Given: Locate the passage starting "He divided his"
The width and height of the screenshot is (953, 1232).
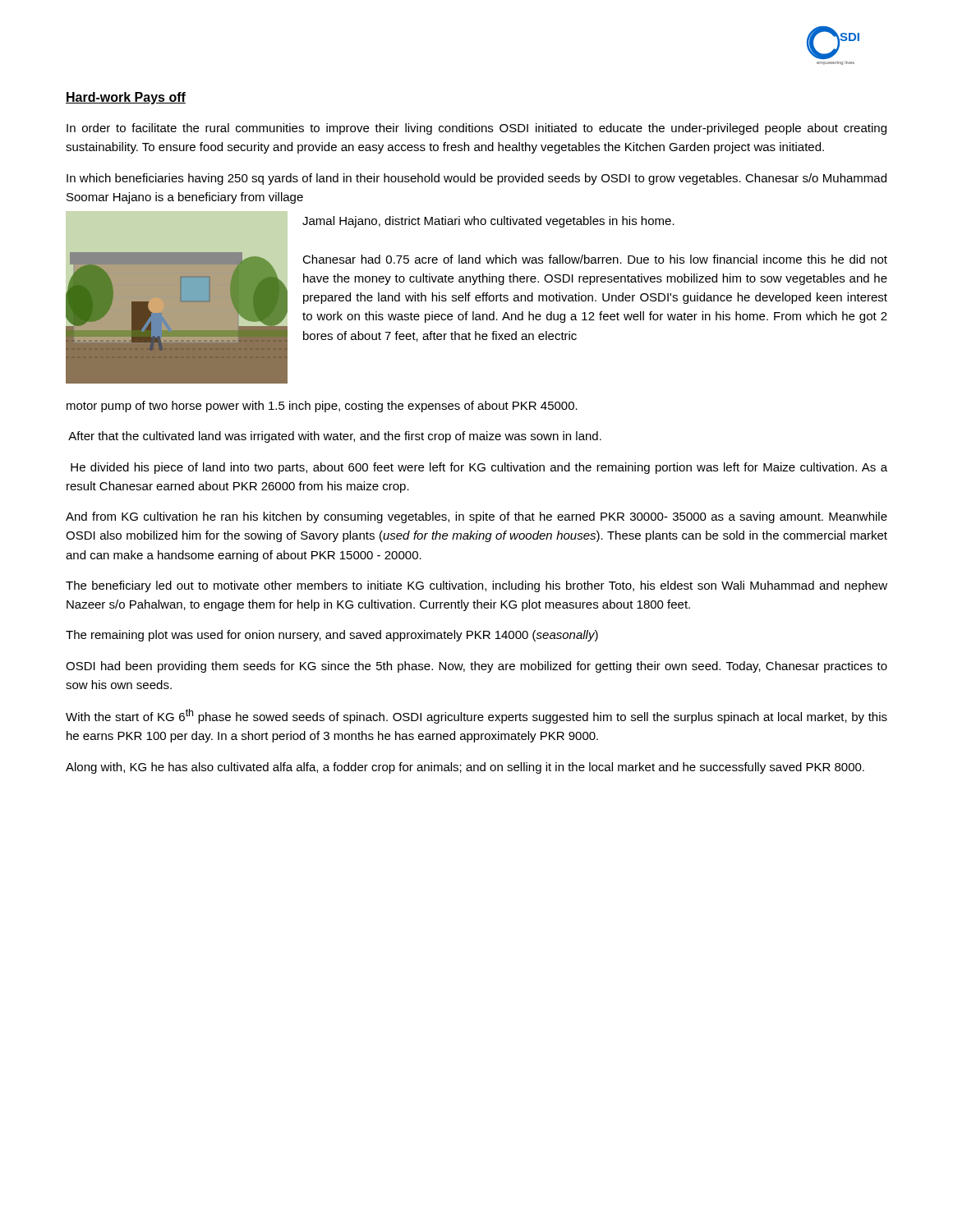Looking at the screenshot, I should (x=476, y=476).
